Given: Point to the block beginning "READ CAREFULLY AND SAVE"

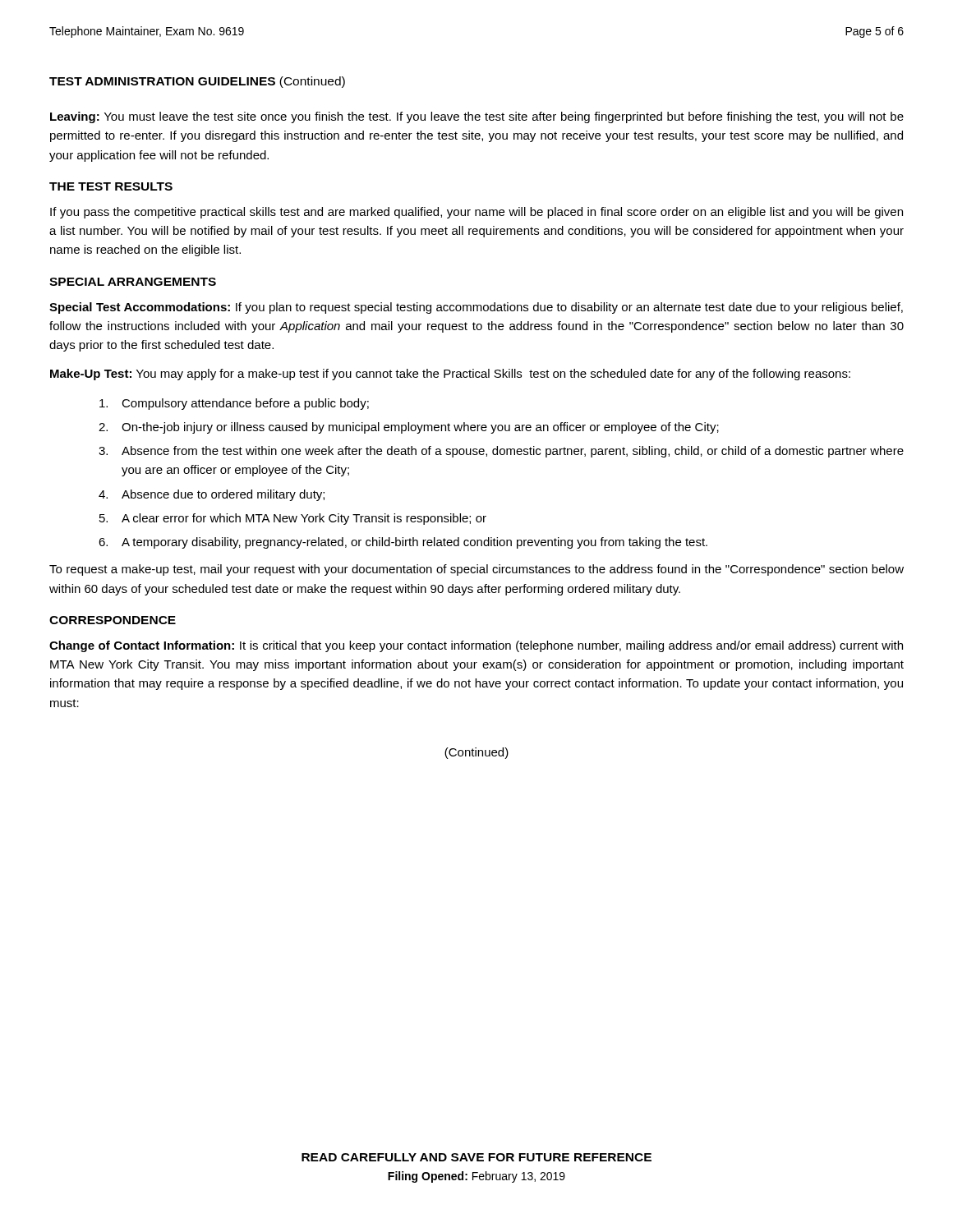Looking at the screenshot, I should point(476,1157).
